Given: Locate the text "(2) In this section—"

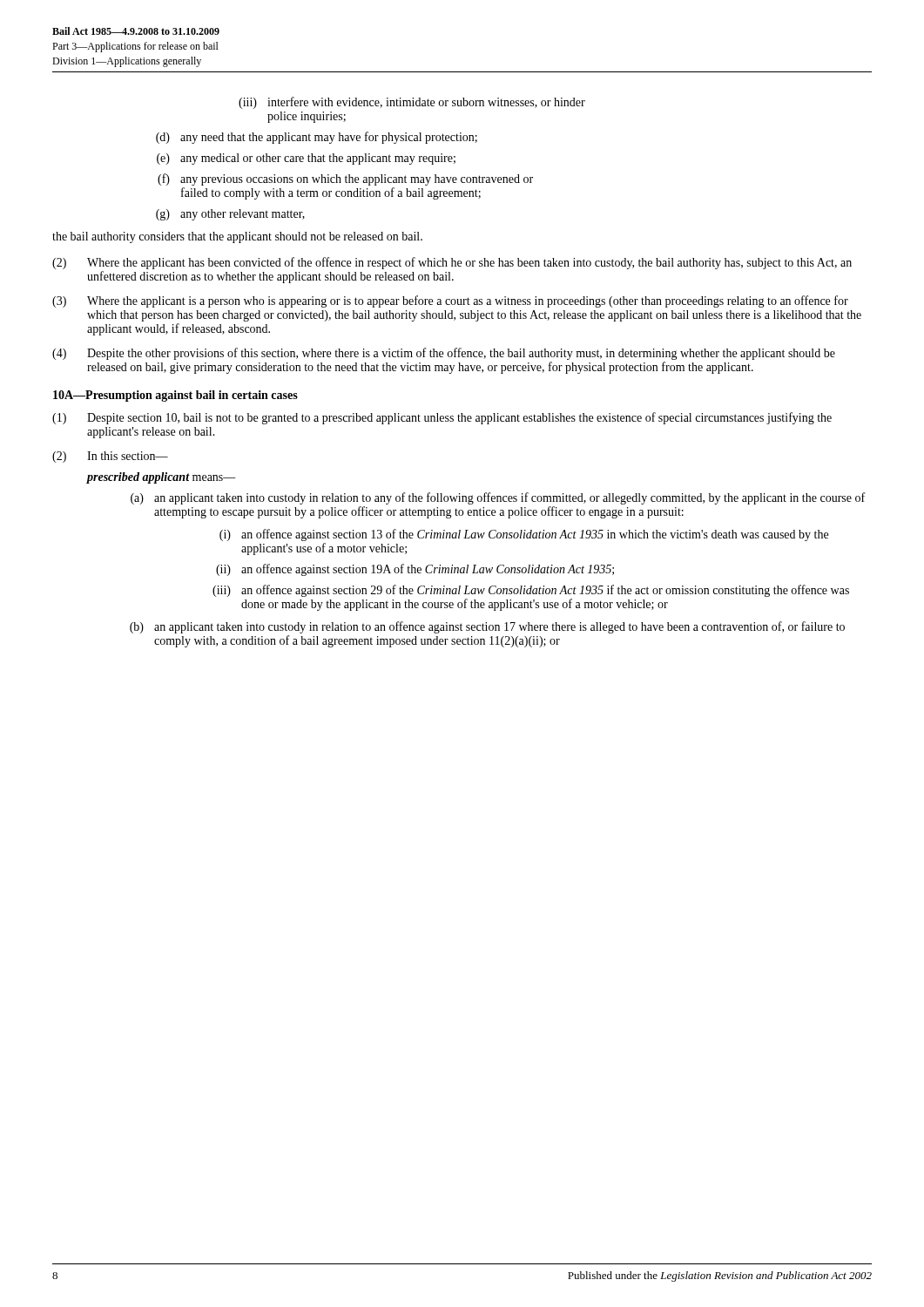Looking at the screenshot, I should [110, 457].
